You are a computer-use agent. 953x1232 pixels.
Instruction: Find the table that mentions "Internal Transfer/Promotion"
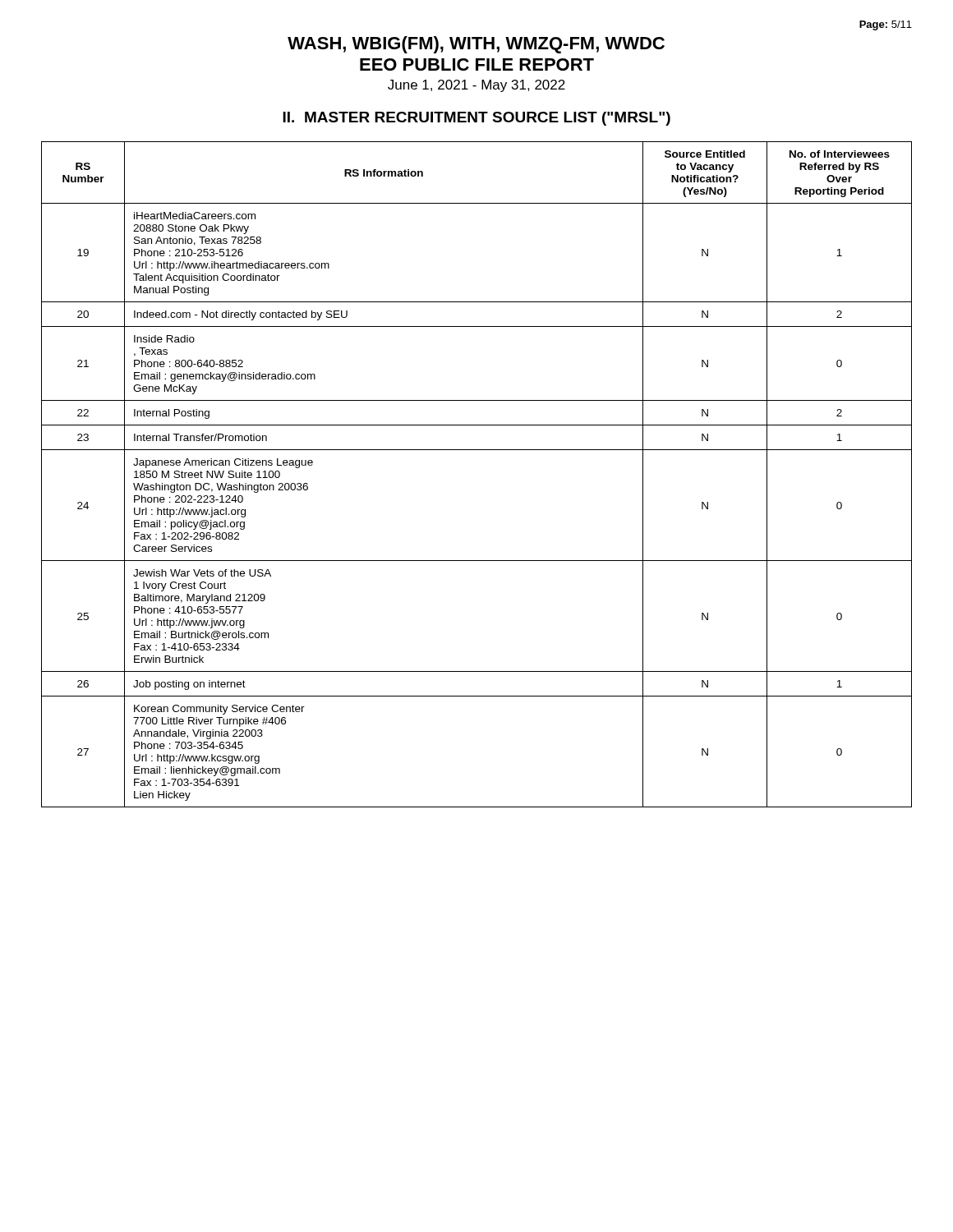pyautogui.click(x=476, y=474)
